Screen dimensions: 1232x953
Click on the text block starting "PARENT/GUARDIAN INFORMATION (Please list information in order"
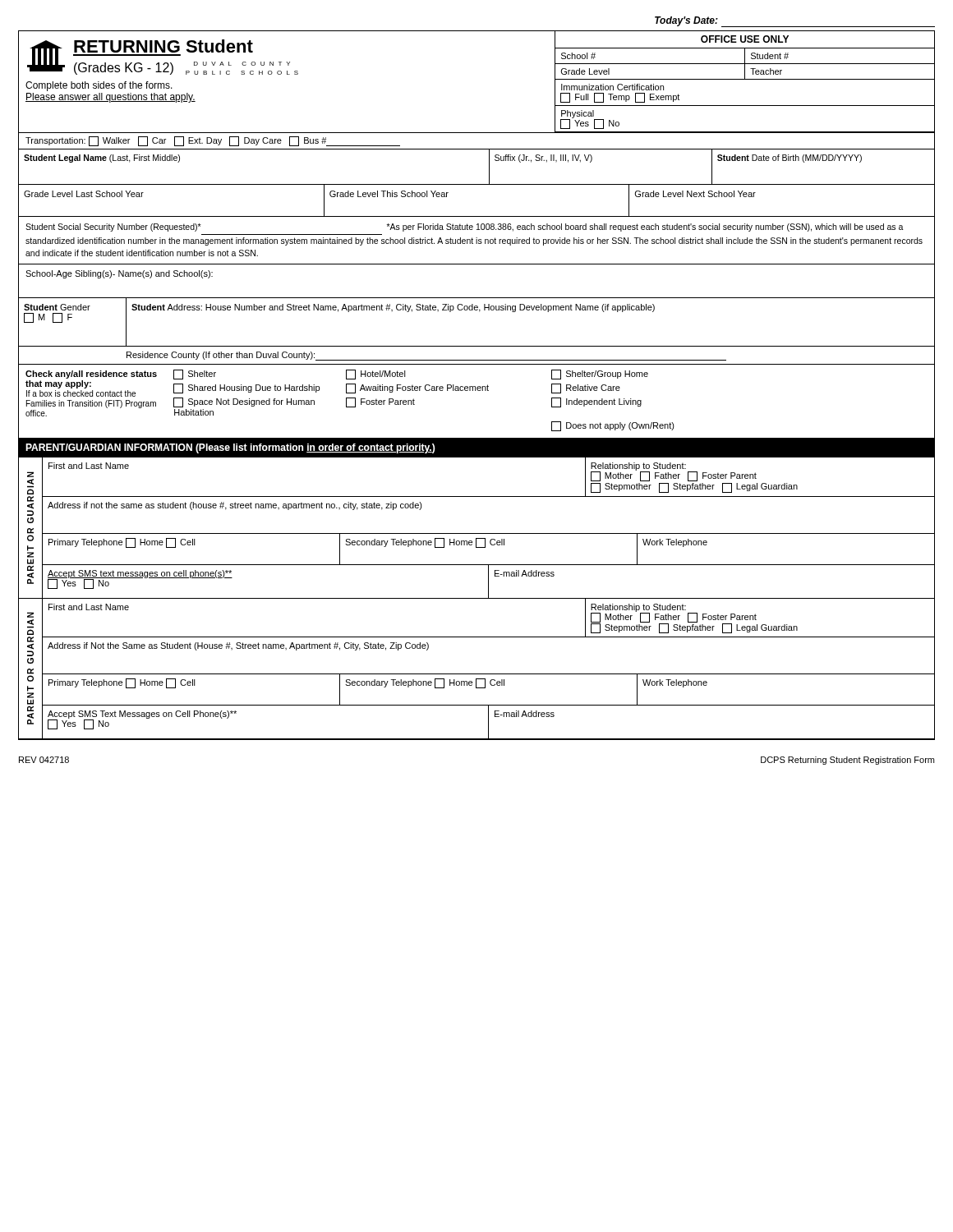[230, 448]
